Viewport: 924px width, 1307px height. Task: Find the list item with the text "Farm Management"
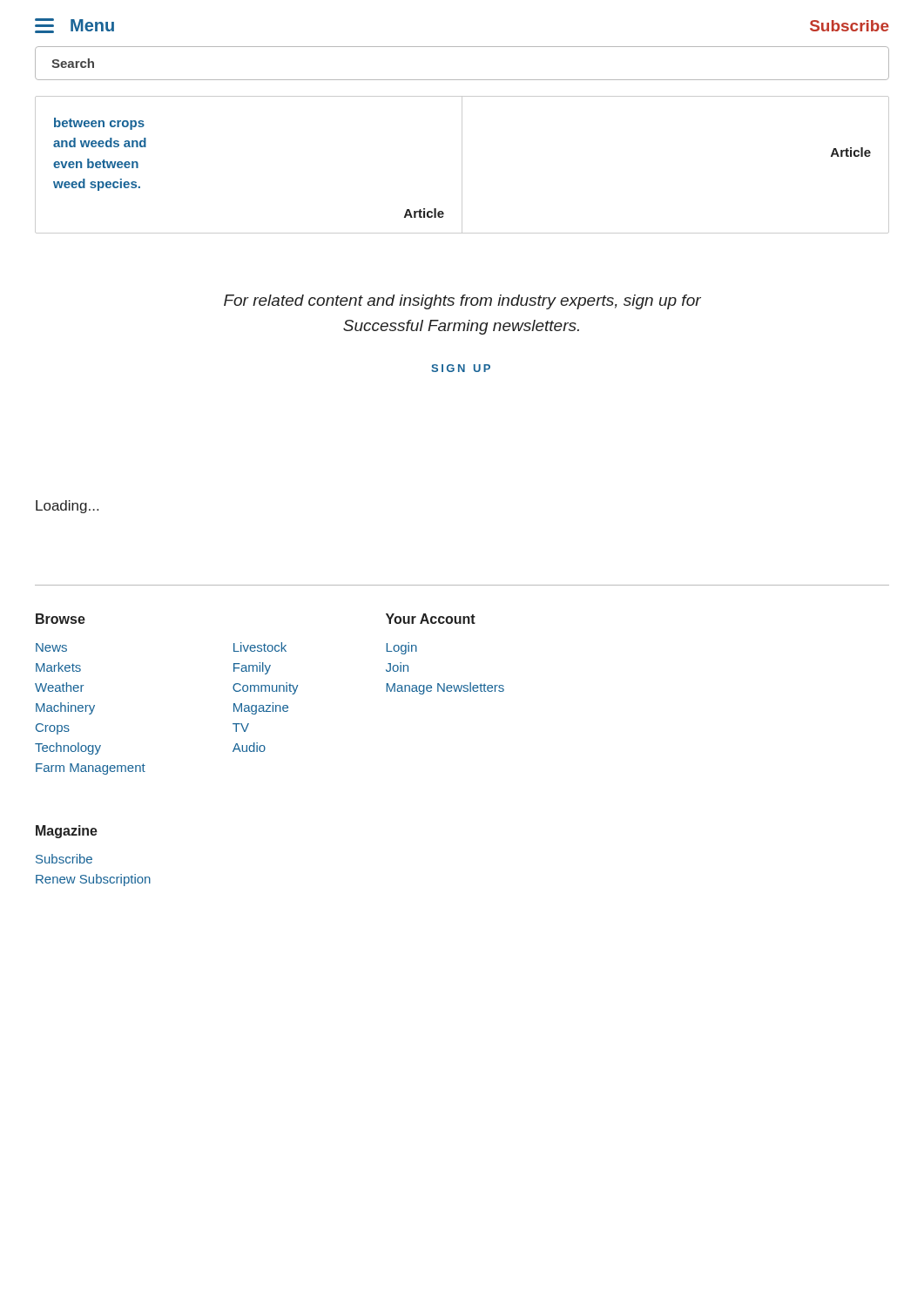click(x=90, y=767)
